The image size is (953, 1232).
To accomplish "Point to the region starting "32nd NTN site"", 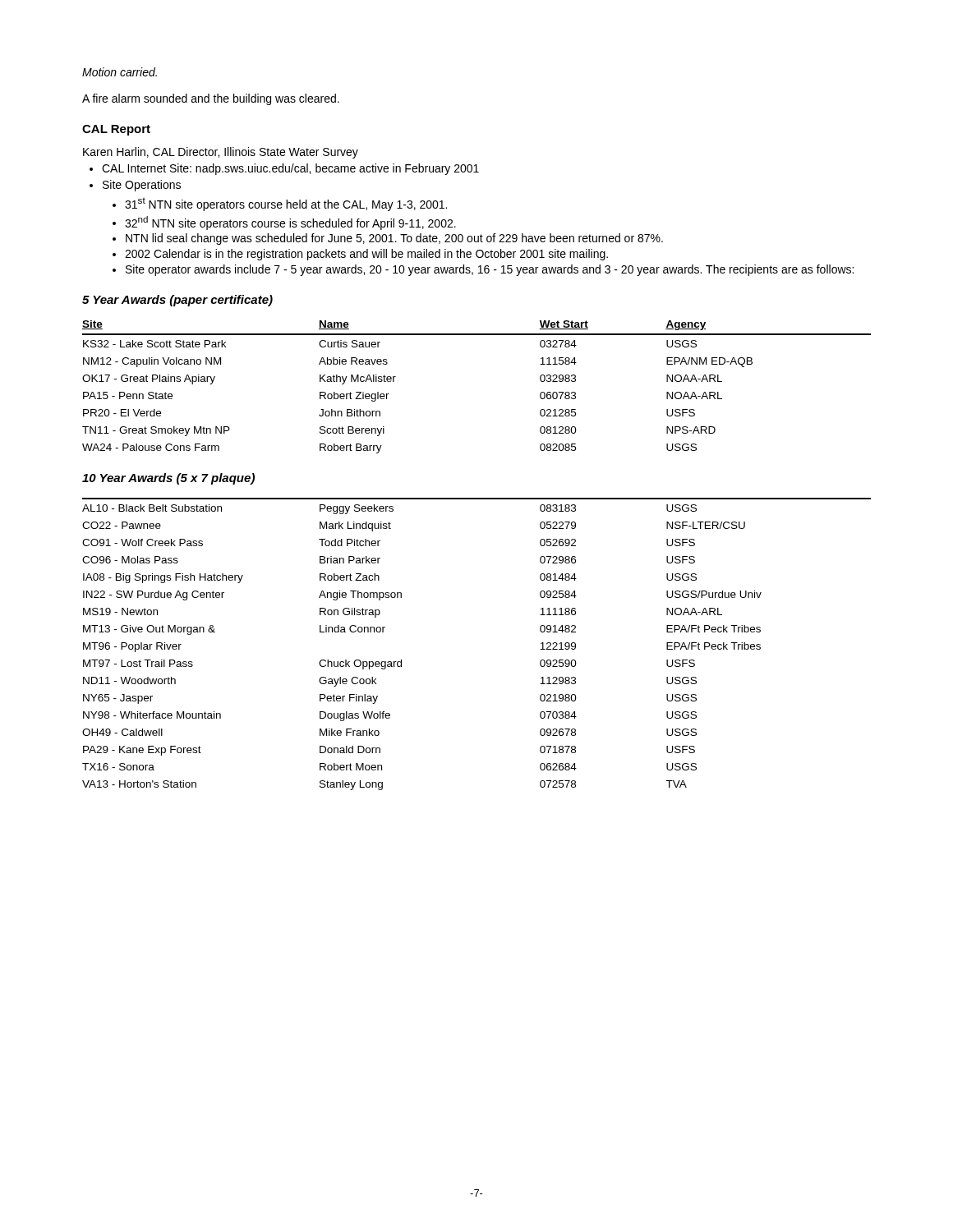I will click(291, 221).
